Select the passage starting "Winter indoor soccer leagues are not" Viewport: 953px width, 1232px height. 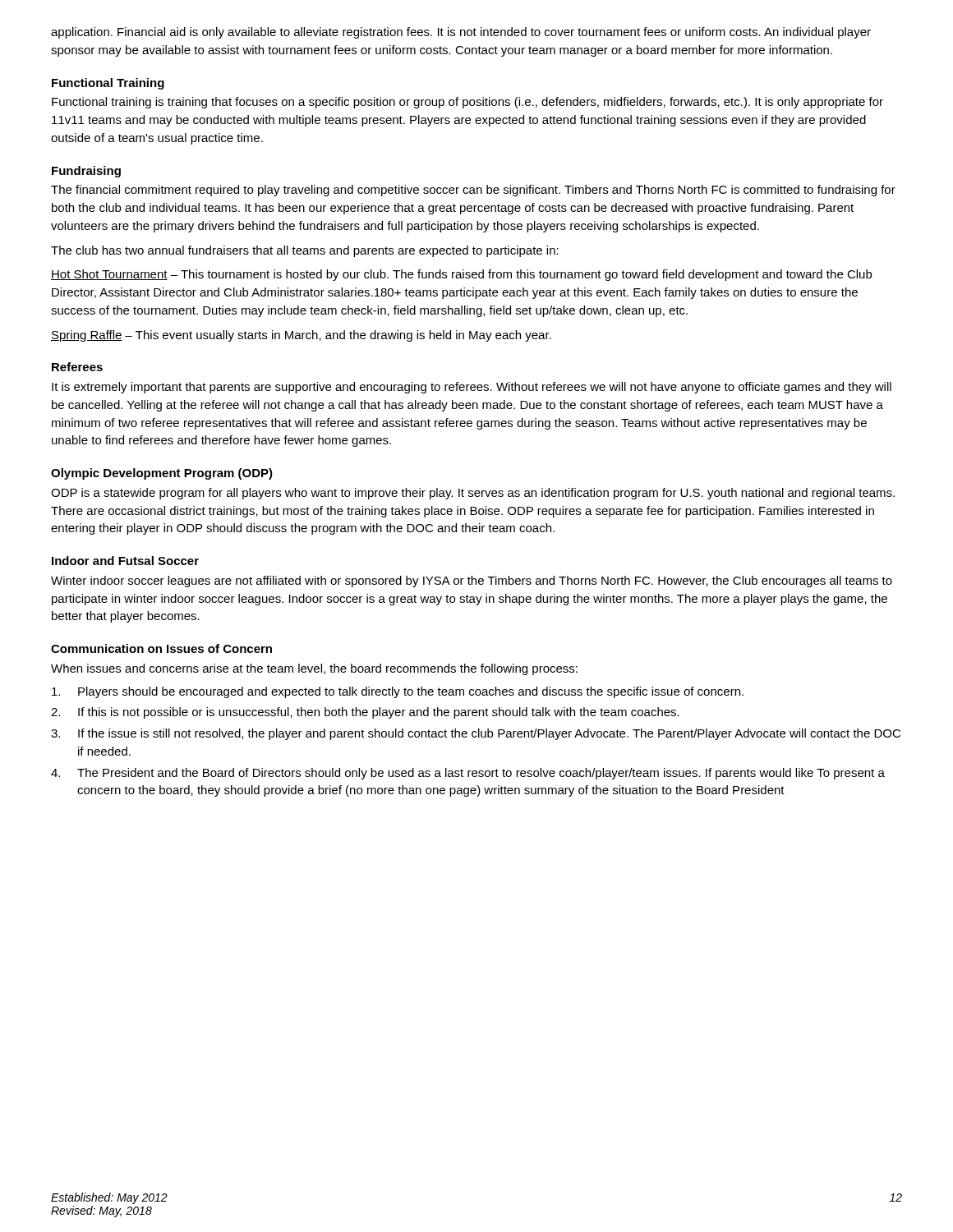coord(472,598)
